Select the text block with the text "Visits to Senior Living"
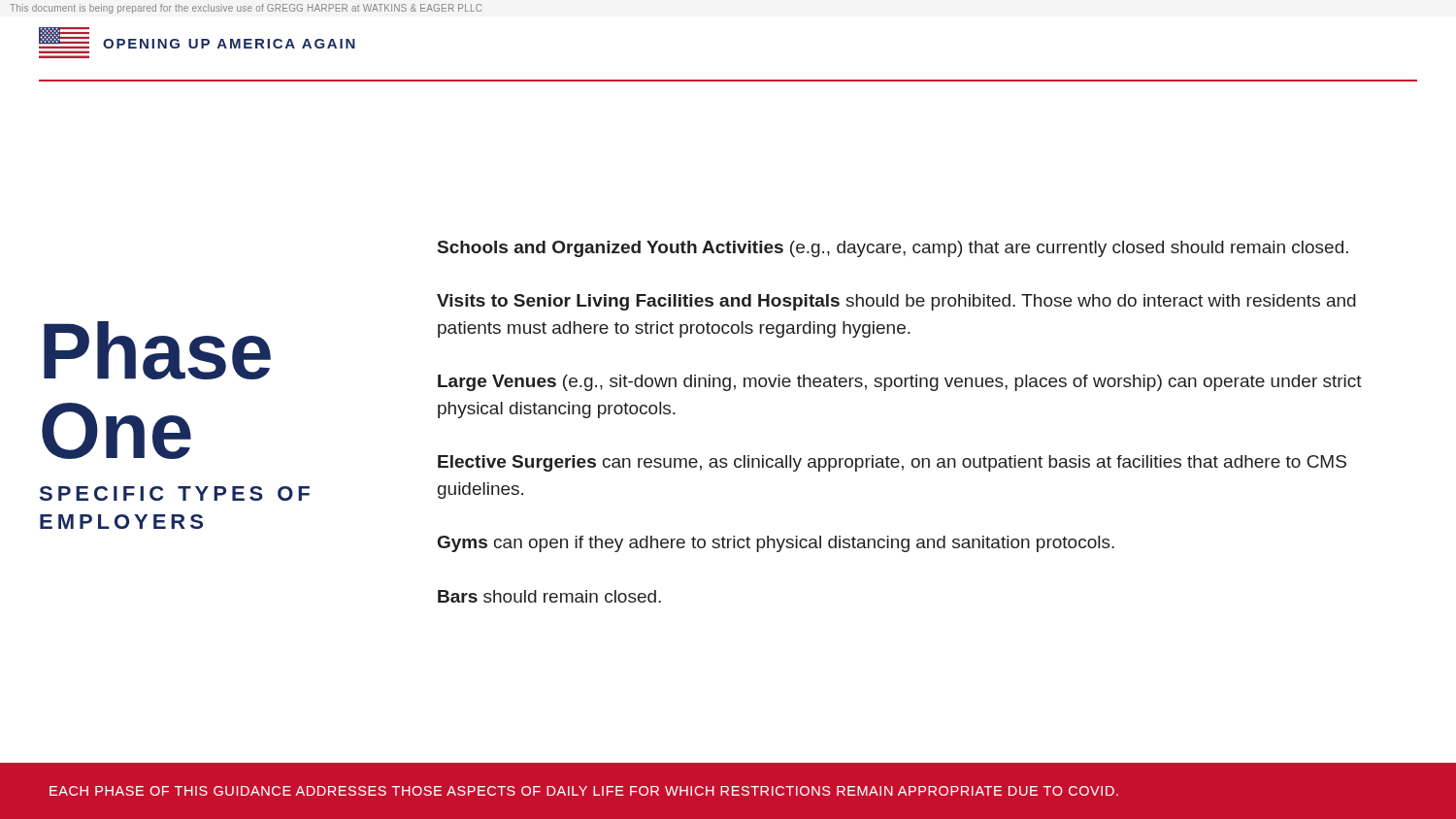Viewport: 1456px width, 819px height. tap(897, 314)
